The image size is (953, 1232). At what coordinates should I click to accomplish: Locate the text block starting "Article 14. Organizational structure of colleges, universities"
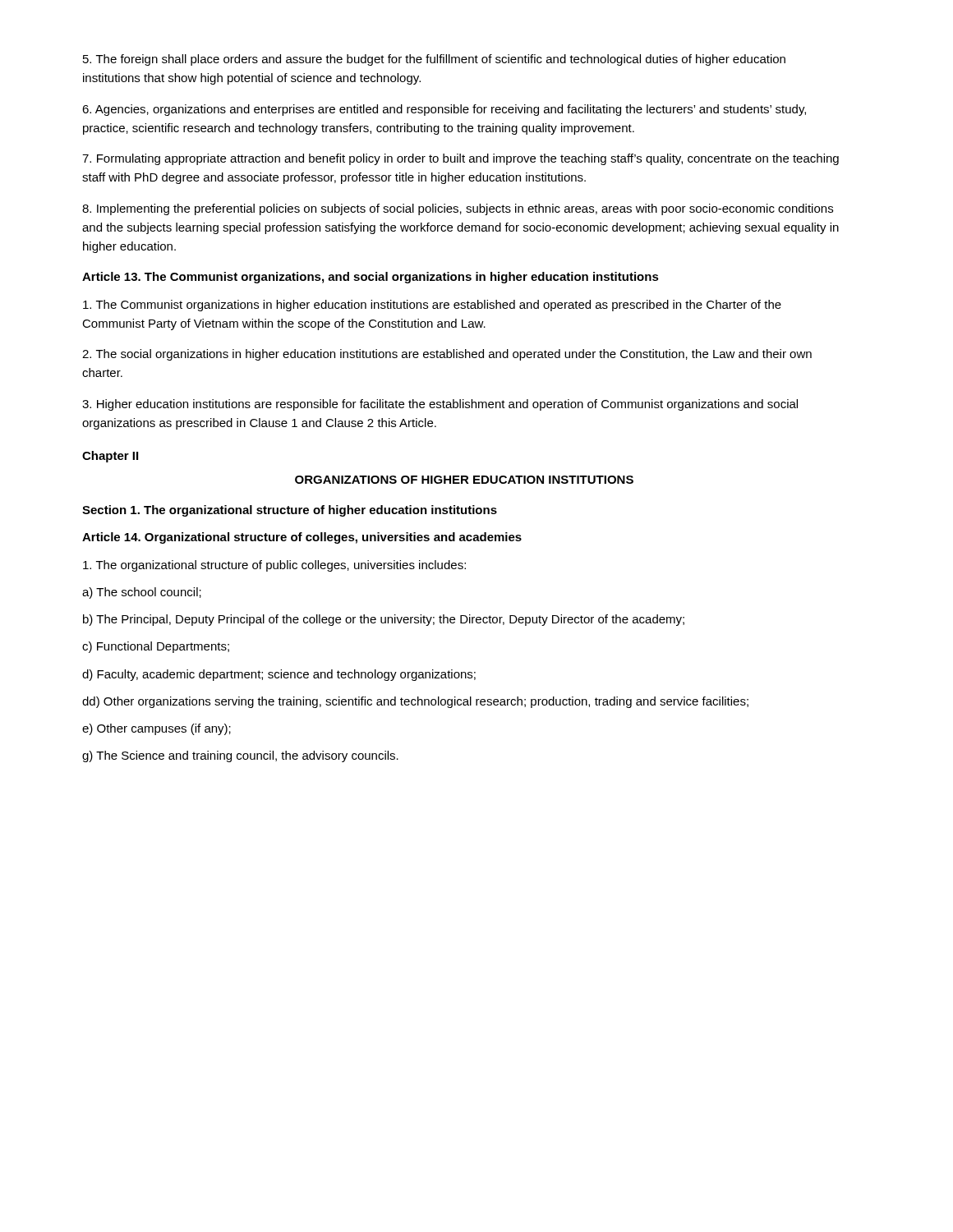(302, 537)
